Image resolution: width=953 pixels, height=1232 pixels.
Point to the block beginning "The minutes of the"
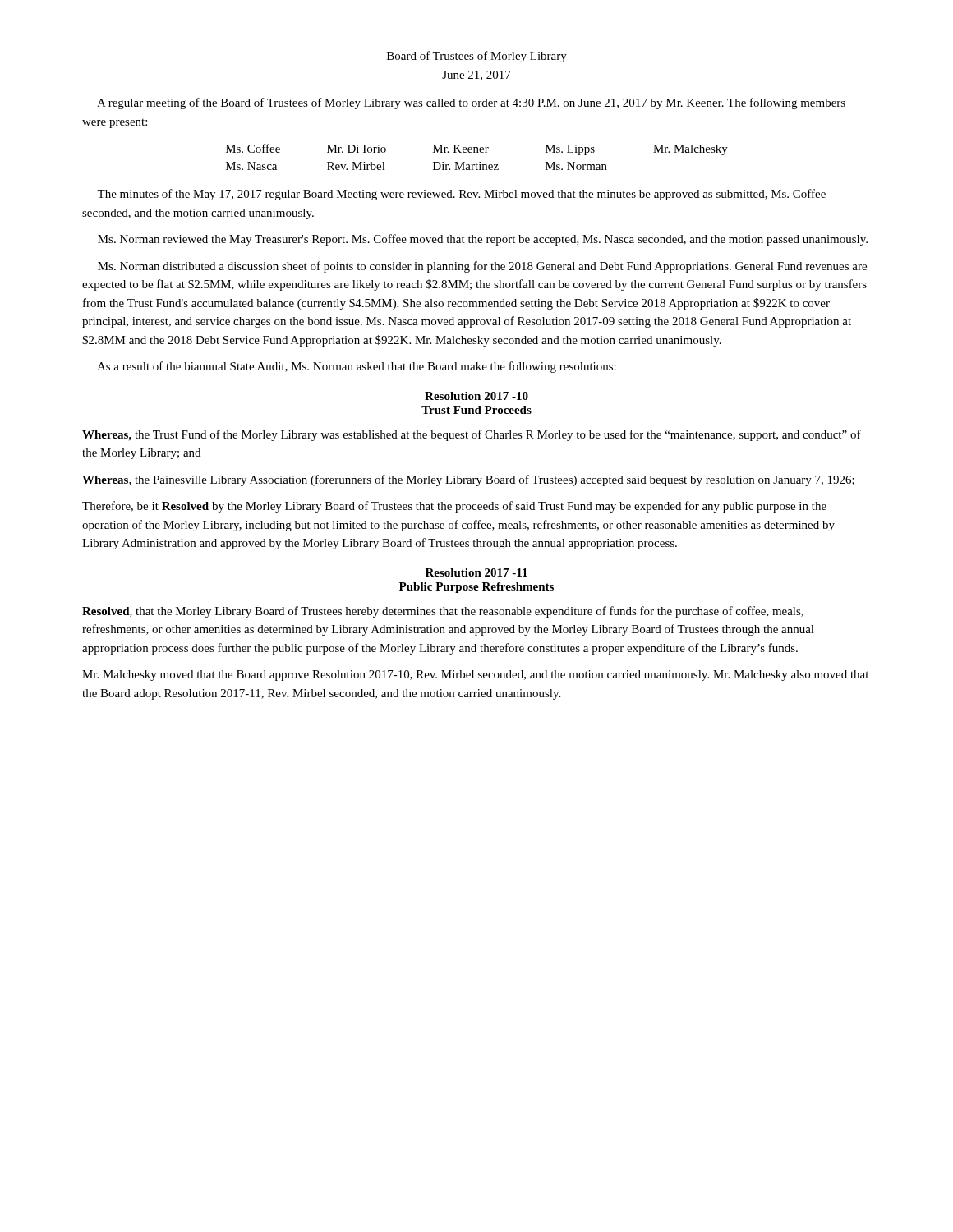coord(454,203)
